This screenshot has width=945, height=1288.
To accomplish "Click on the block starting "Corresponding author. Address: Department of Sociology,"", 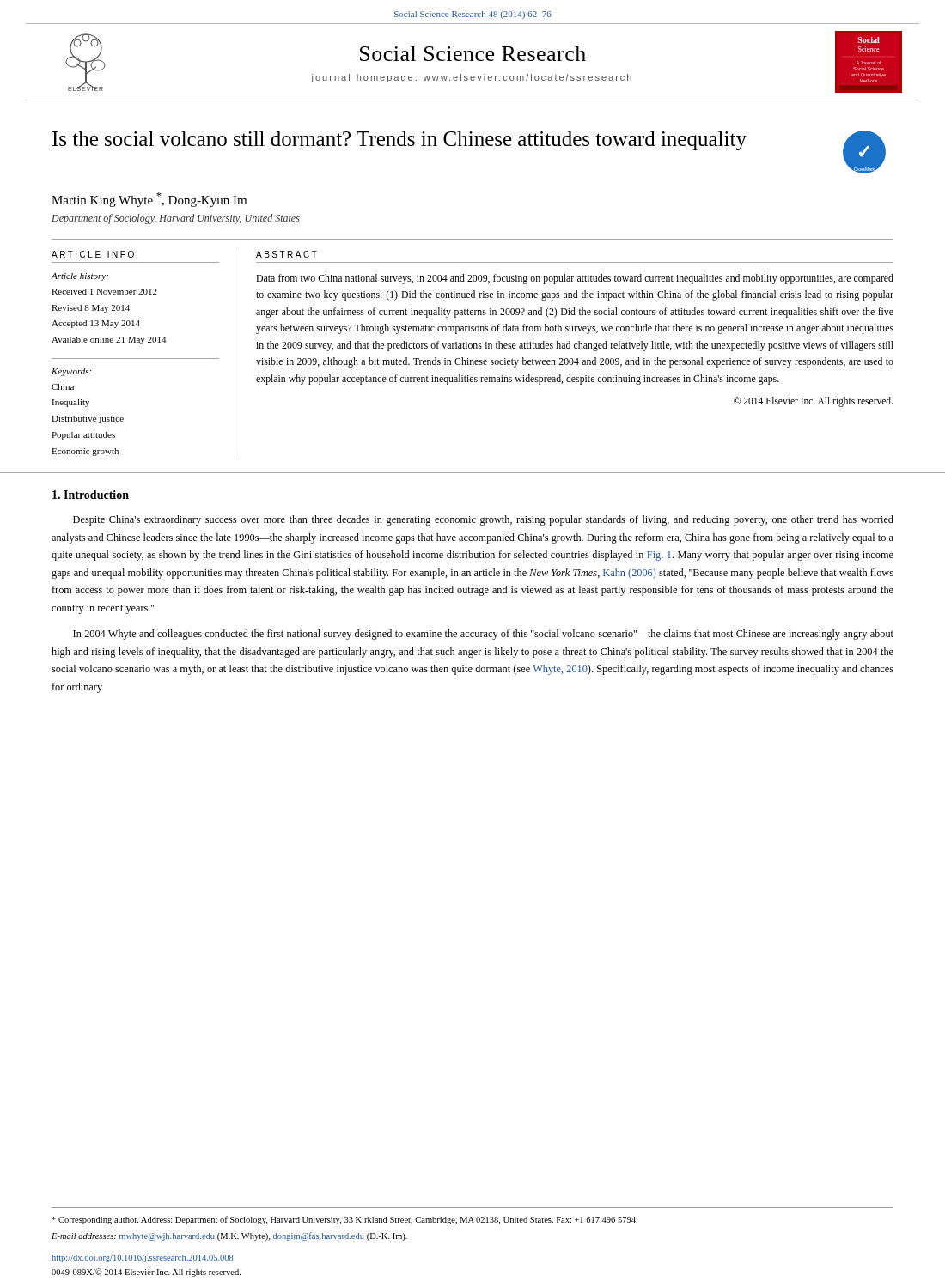I will click(472, 1228).
